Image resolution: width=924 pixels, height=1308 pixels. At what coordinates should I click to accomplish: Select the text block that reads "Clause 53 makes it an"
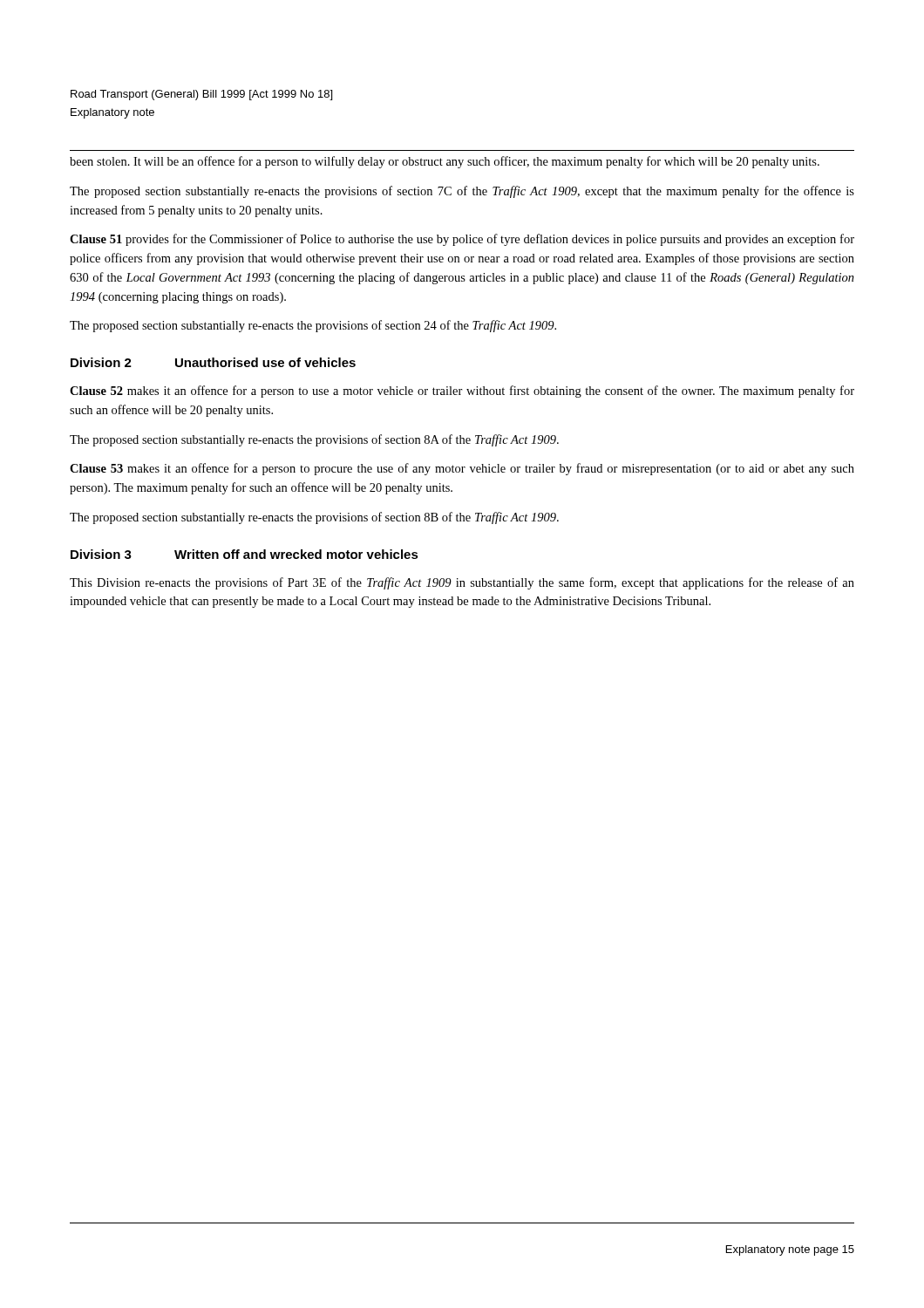pos(462,478)
